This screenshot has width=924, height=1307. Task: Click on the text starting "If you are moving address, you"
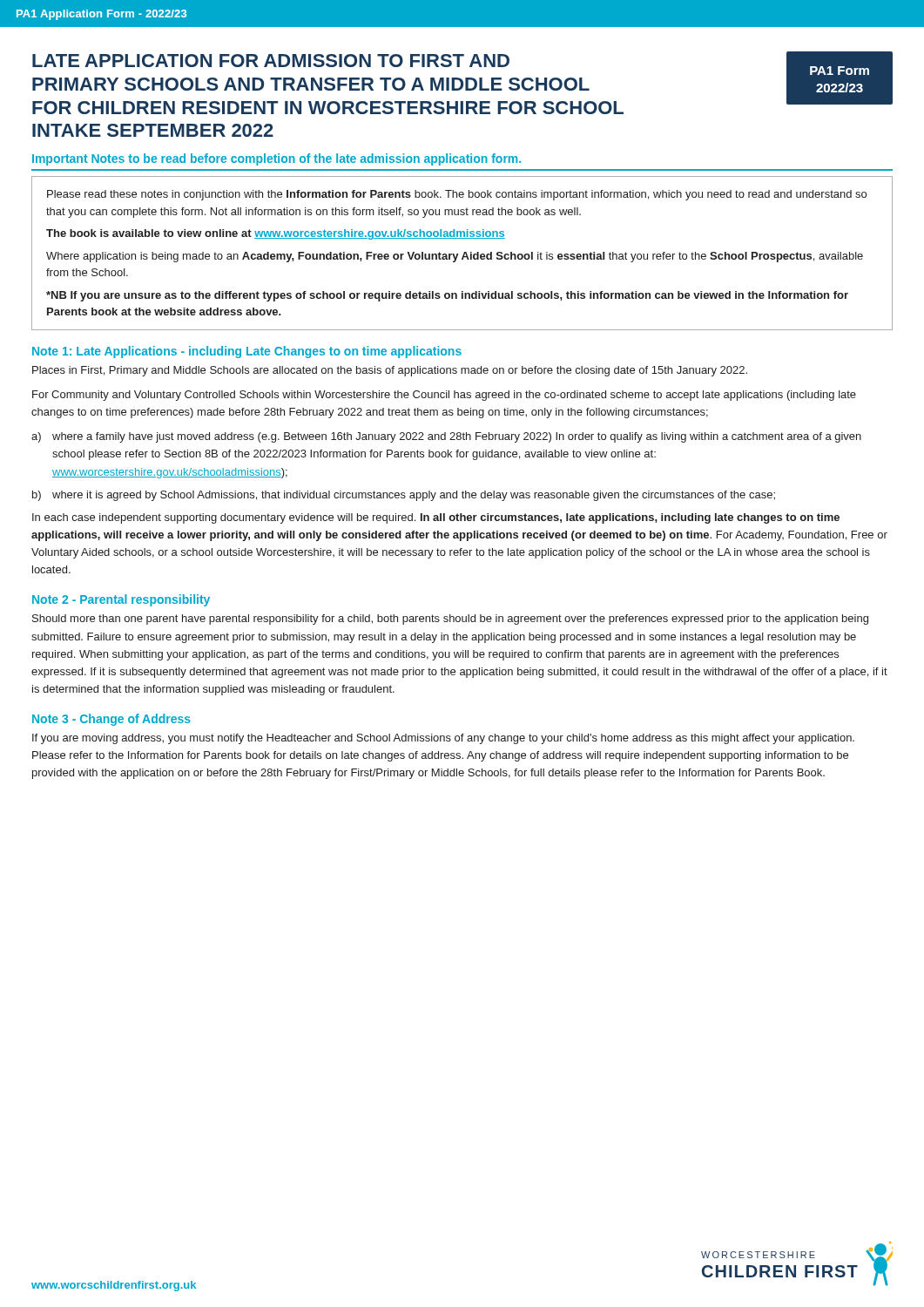point(443,755)
